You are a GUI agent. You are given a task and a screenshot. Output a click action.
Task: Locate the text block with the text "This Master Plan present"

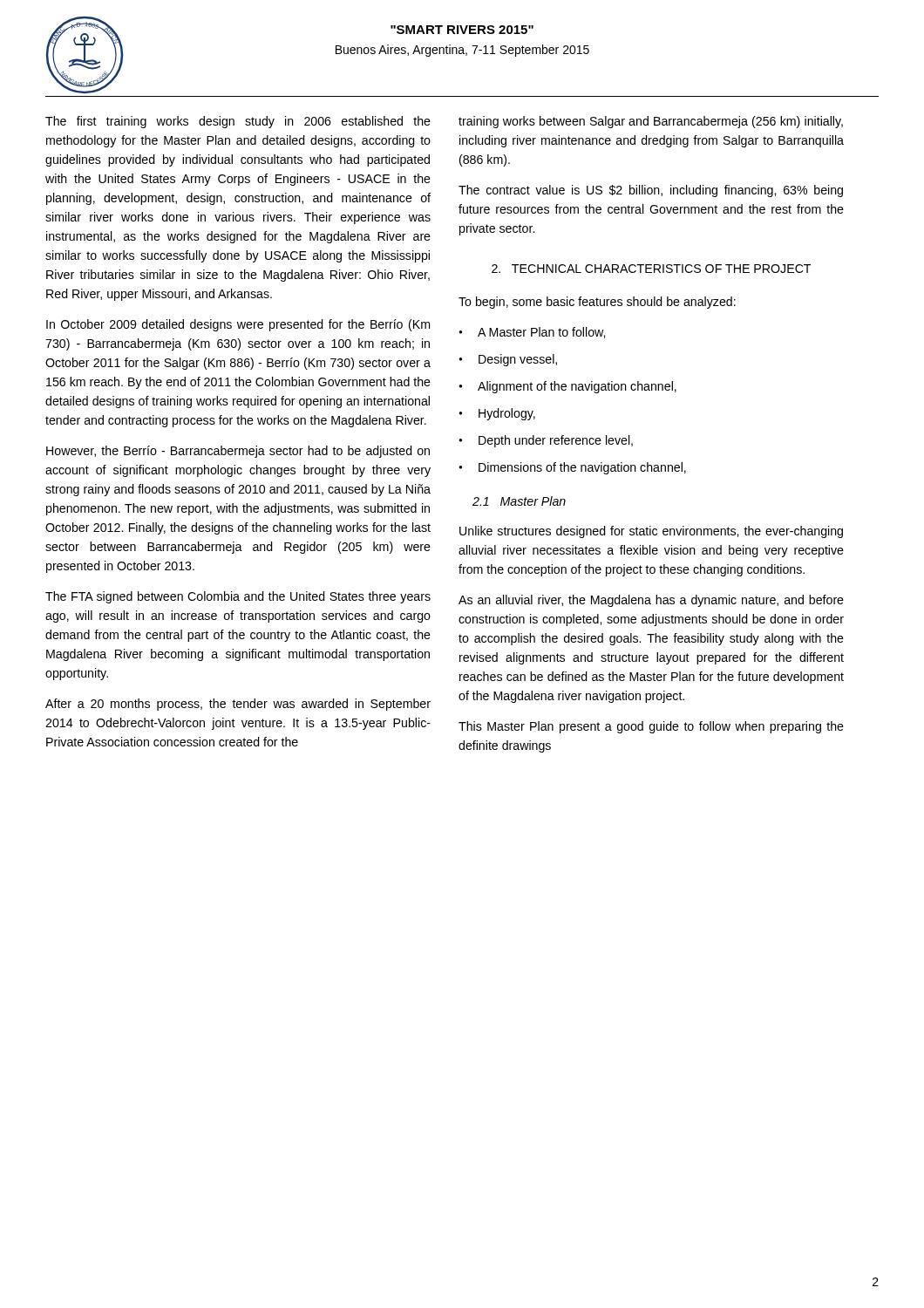(x=651, y=736)
